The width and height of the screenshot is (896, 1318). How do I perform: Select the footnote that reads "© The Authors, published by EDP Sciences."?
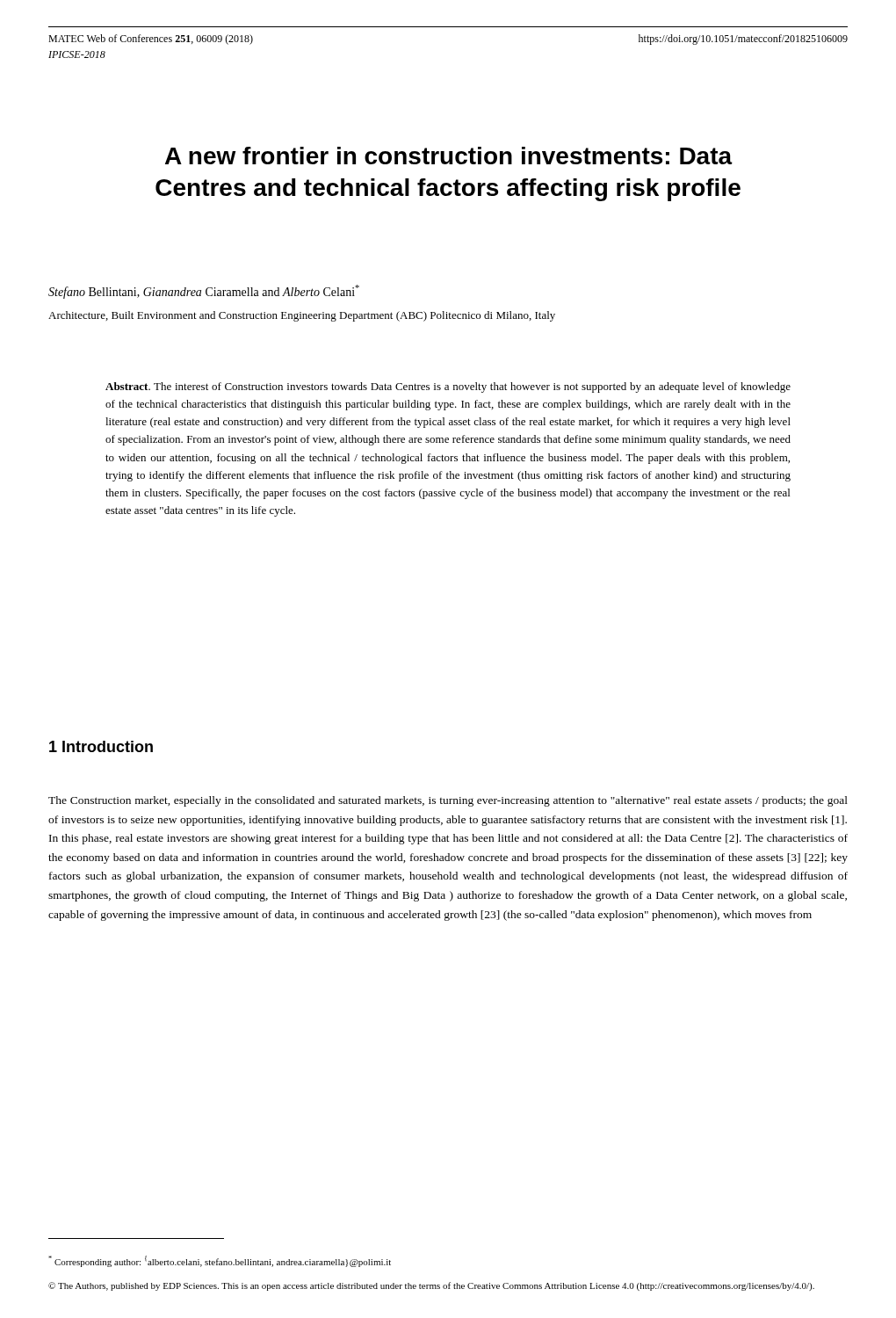pos(448,1285)
